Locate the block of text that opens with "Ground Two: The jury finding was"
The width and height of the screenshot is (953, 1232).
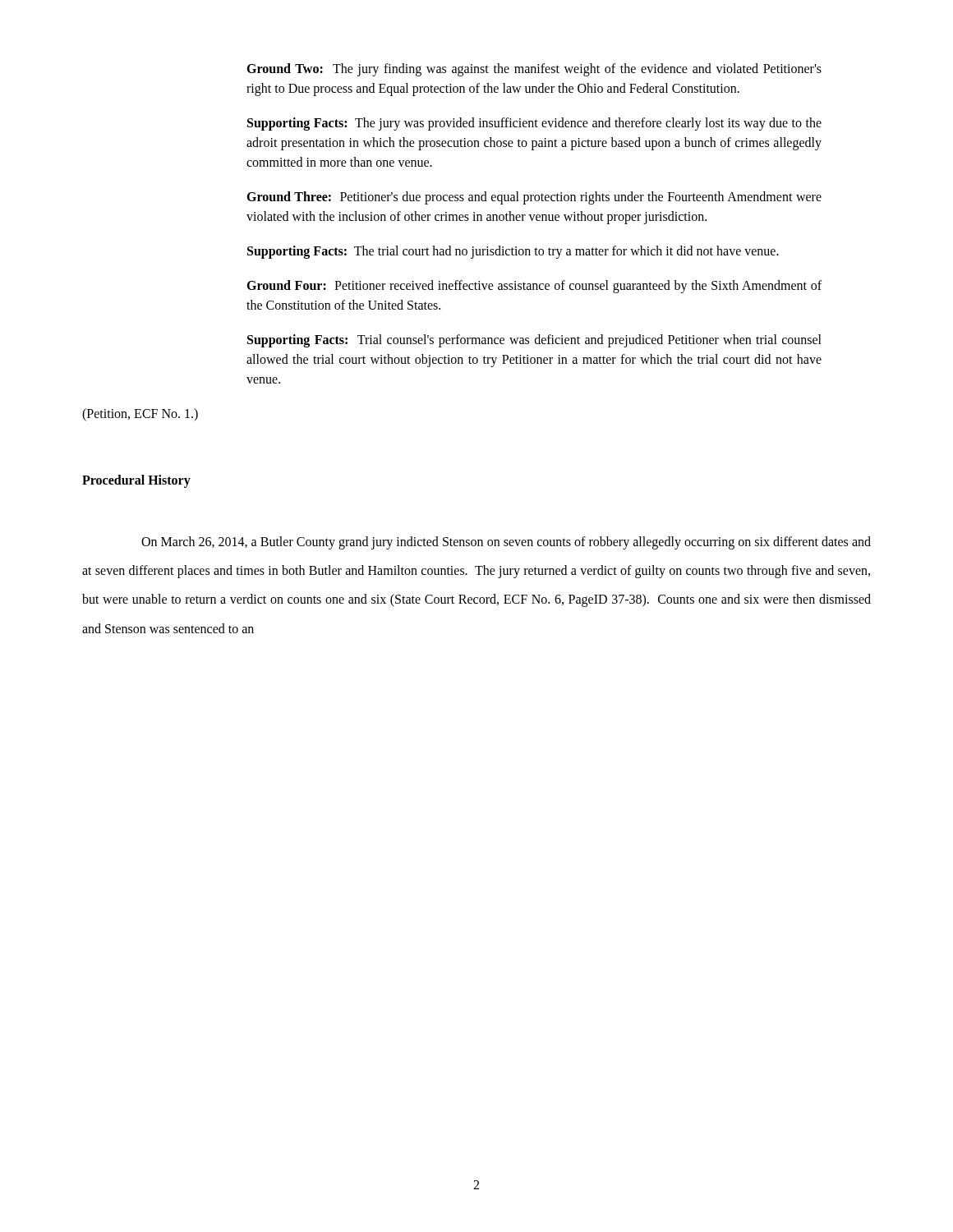click(x=534, y=79)
